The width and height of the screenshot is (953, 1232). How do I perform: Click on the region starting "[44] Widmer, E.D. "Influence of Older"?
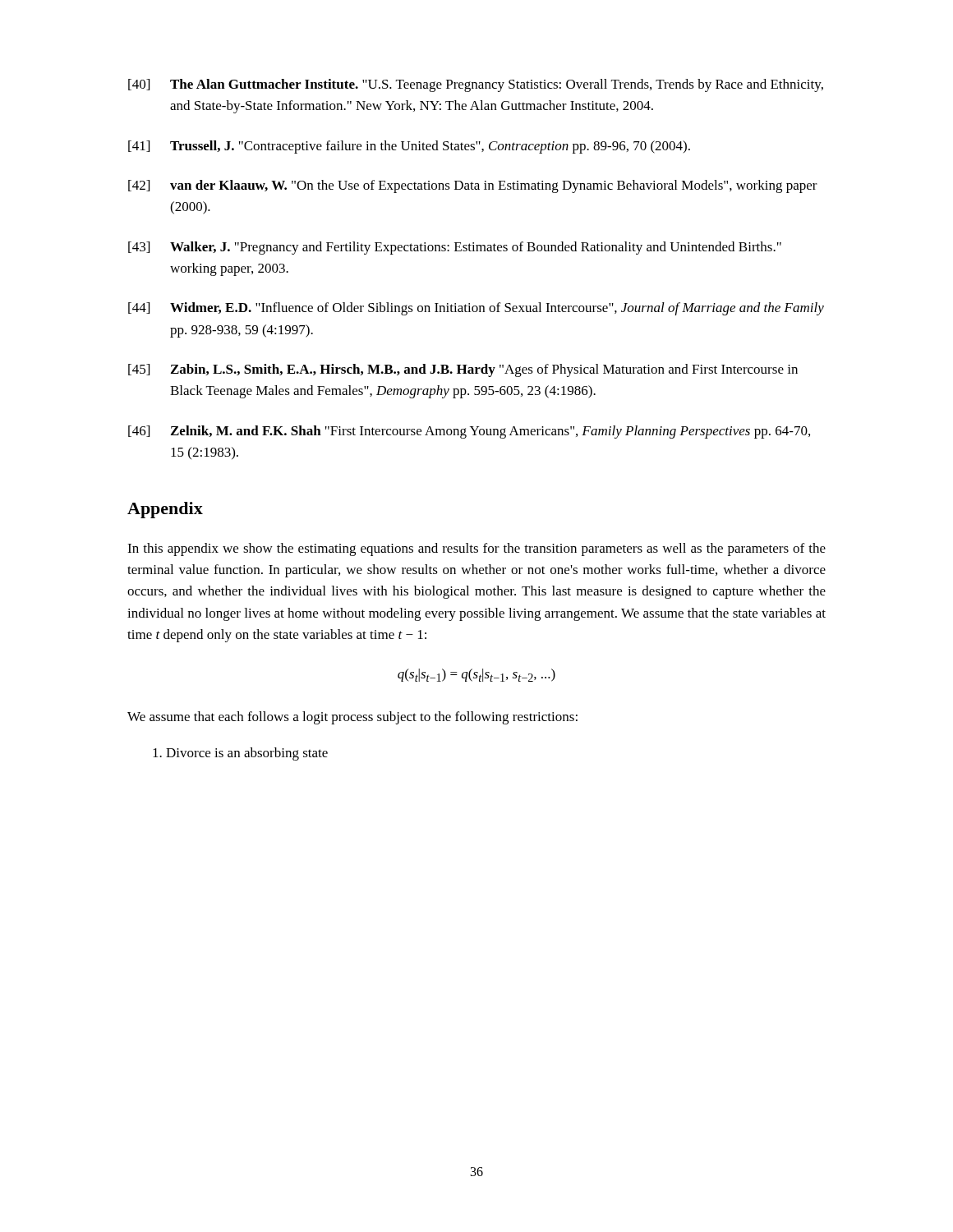[476, 319]
